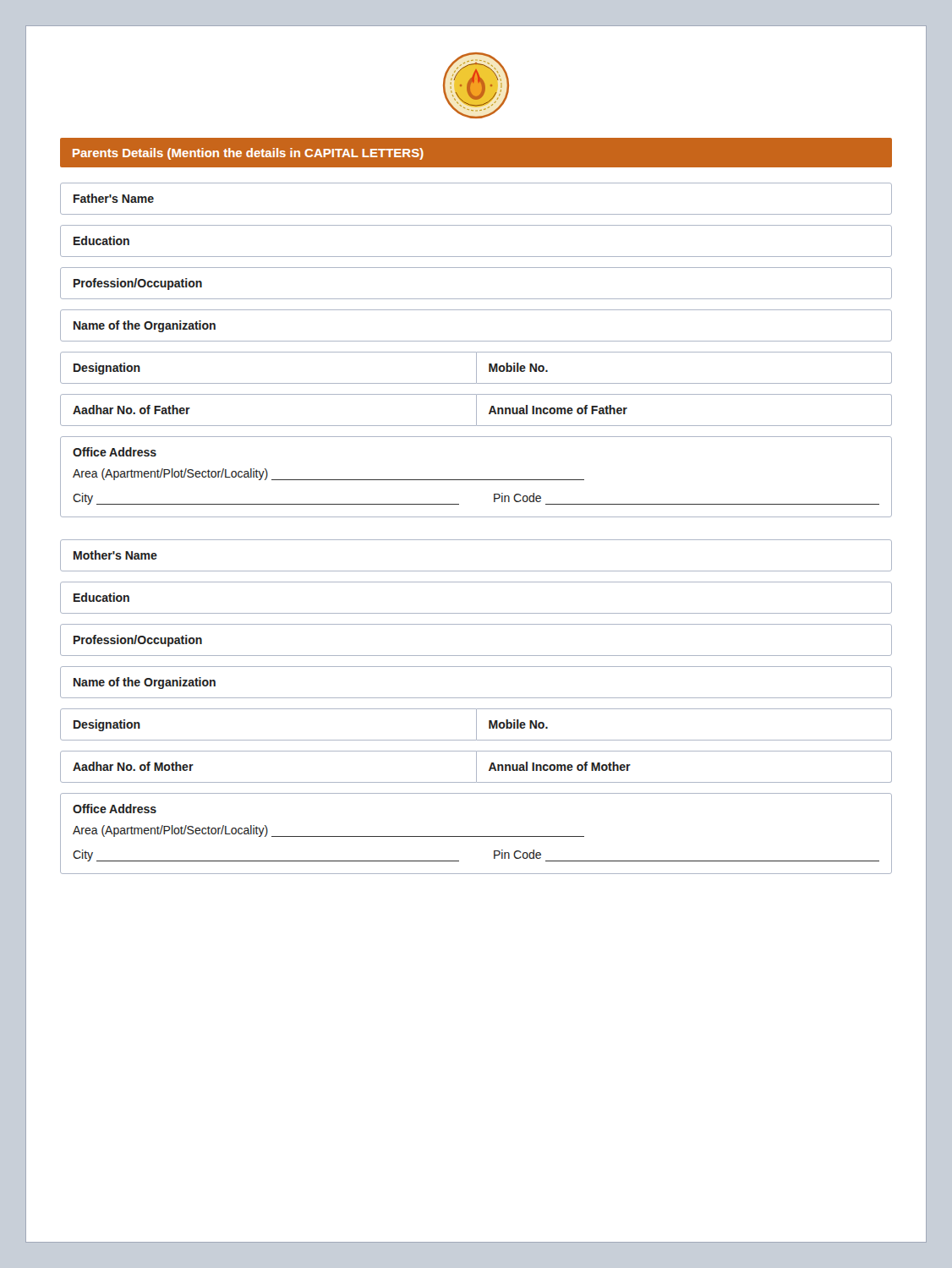Select the block starting "Mother's Name"
Viewport: 952px width, 1268px height.
[x=115, y=555]
